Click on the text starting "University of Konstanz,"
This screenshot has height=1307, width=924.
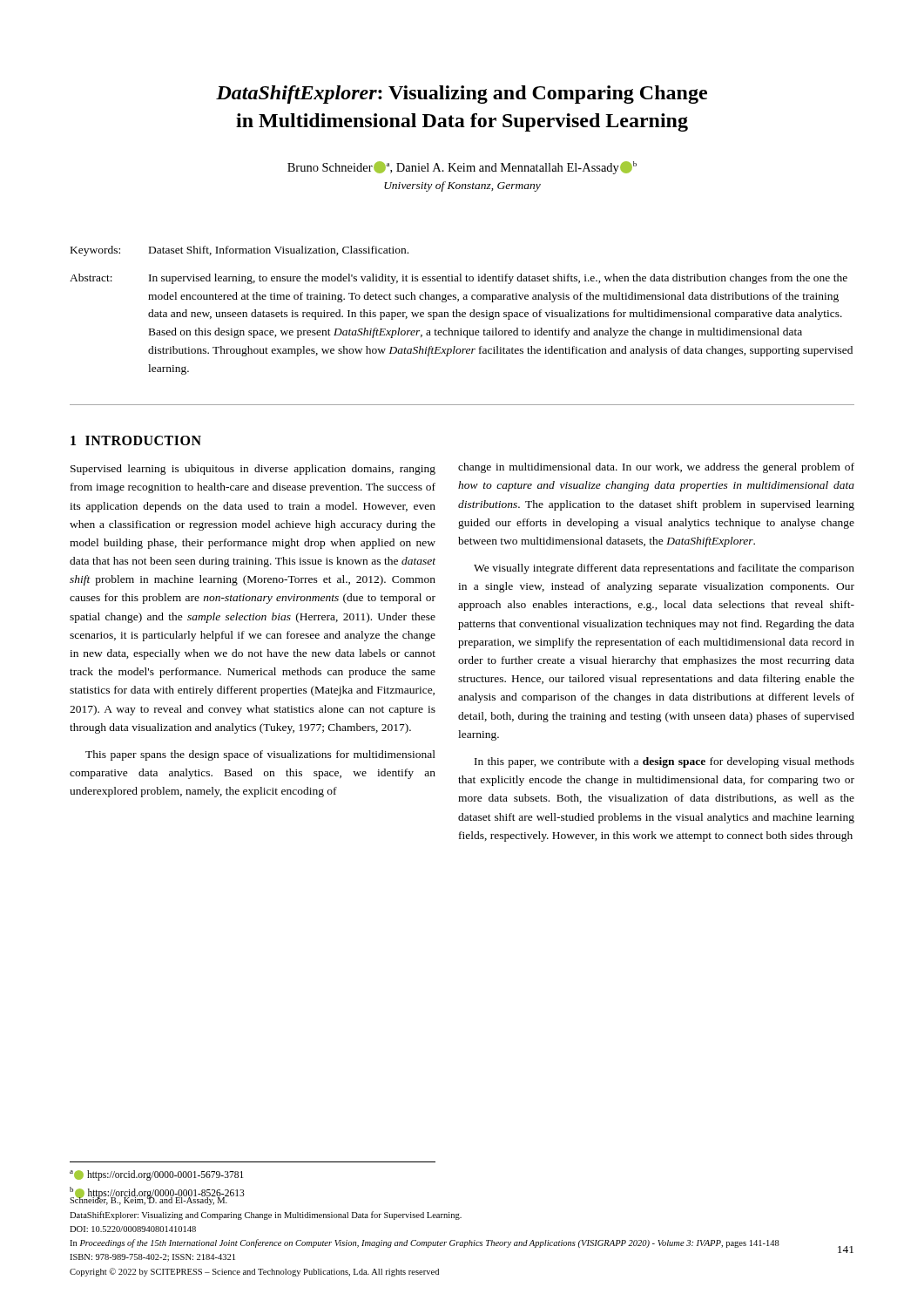(462, 185)
